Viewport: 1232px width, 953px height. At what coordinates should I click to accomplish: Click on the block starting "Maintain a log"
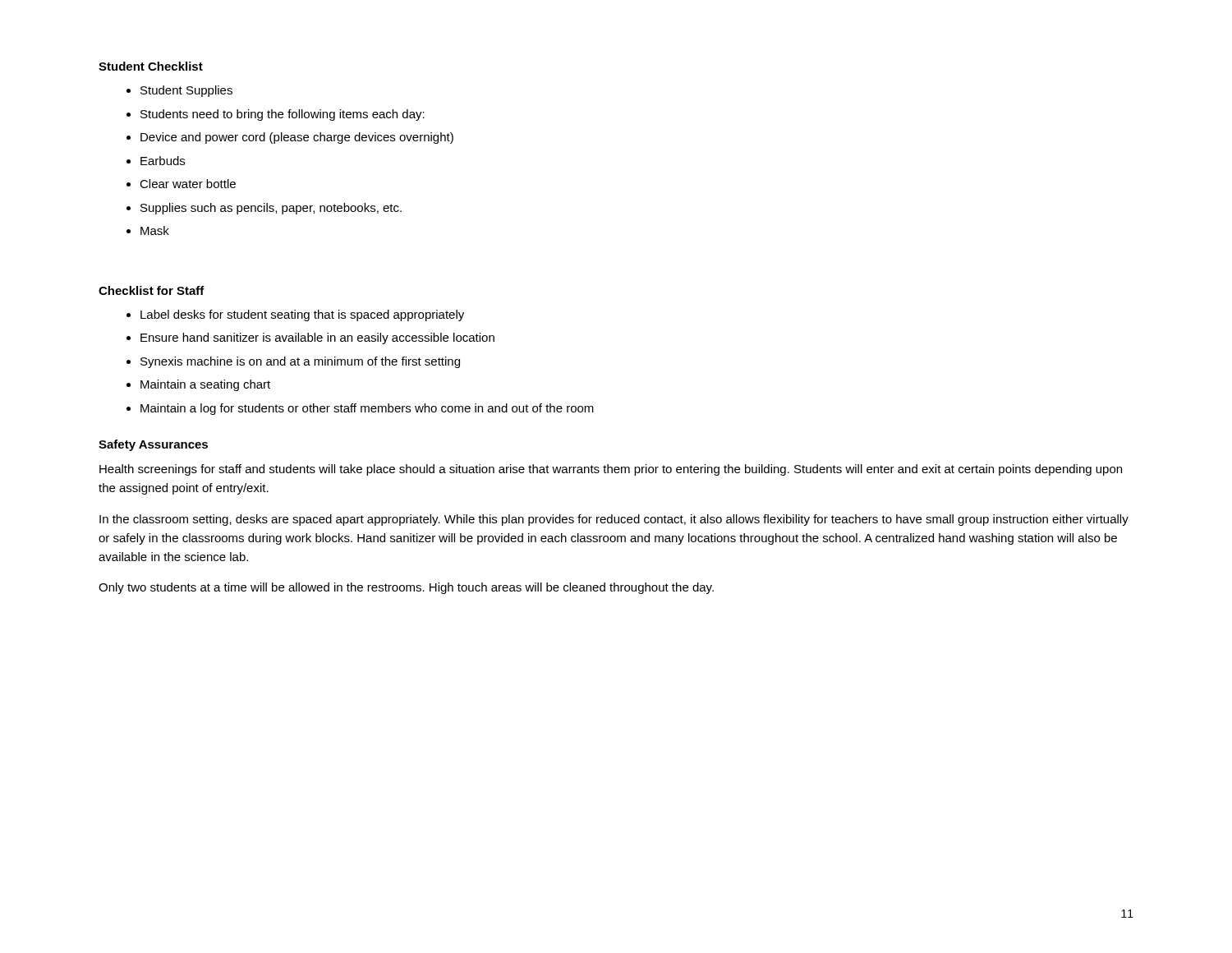point(367,408)
